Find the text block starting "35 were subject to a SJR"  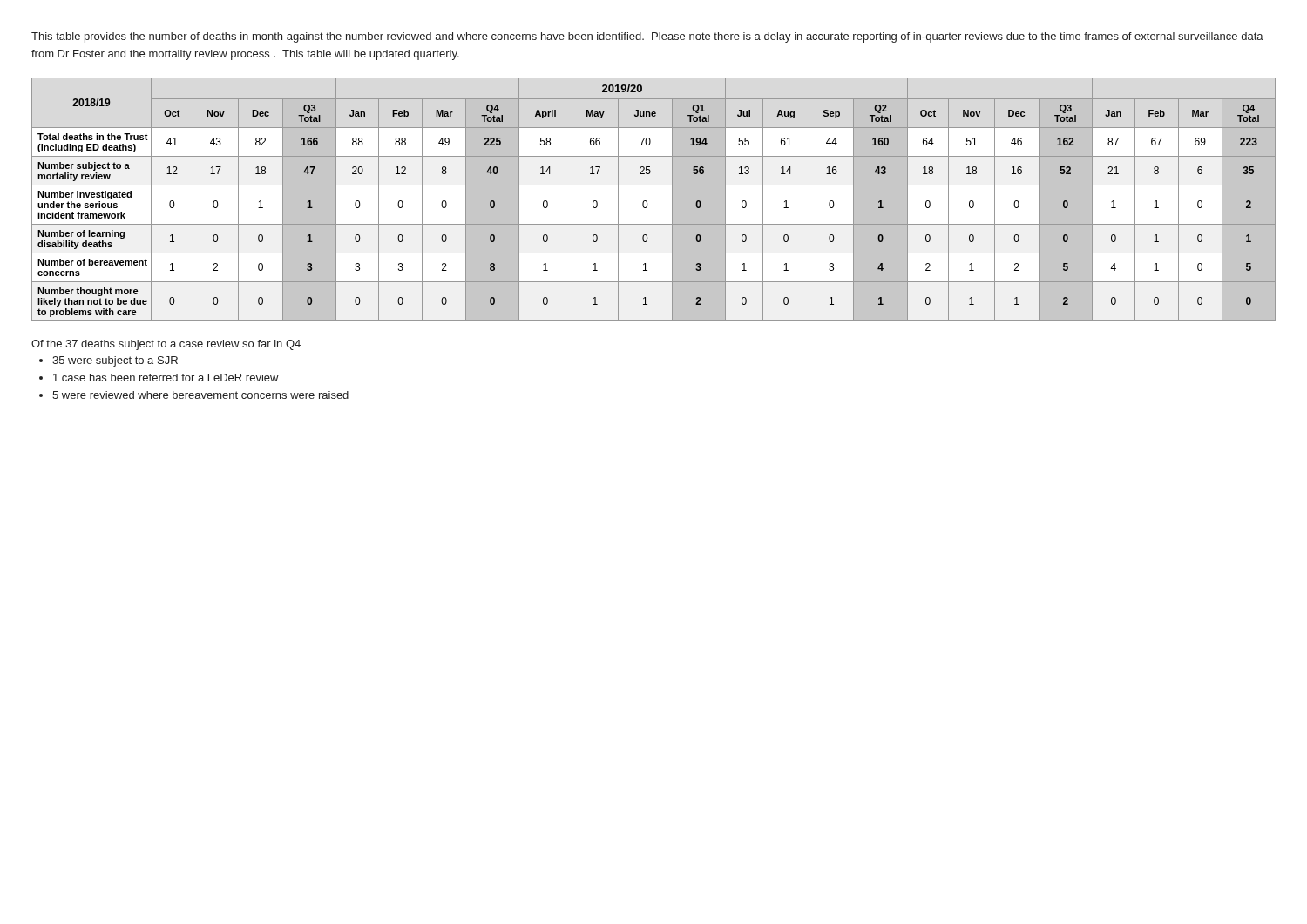[x=115, y=360]
